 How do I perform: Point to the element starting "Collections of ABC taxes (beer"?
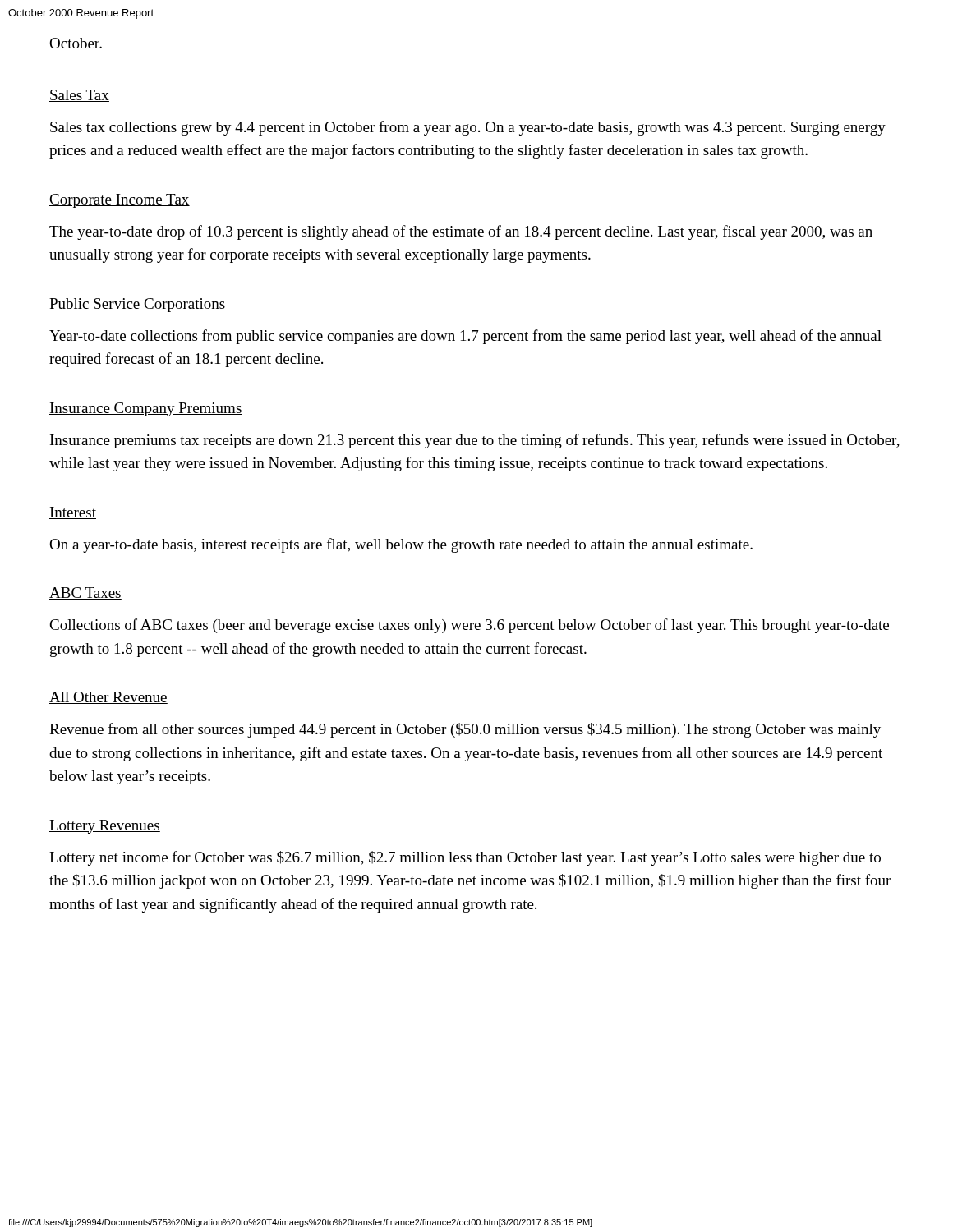(x=469, y=636)
